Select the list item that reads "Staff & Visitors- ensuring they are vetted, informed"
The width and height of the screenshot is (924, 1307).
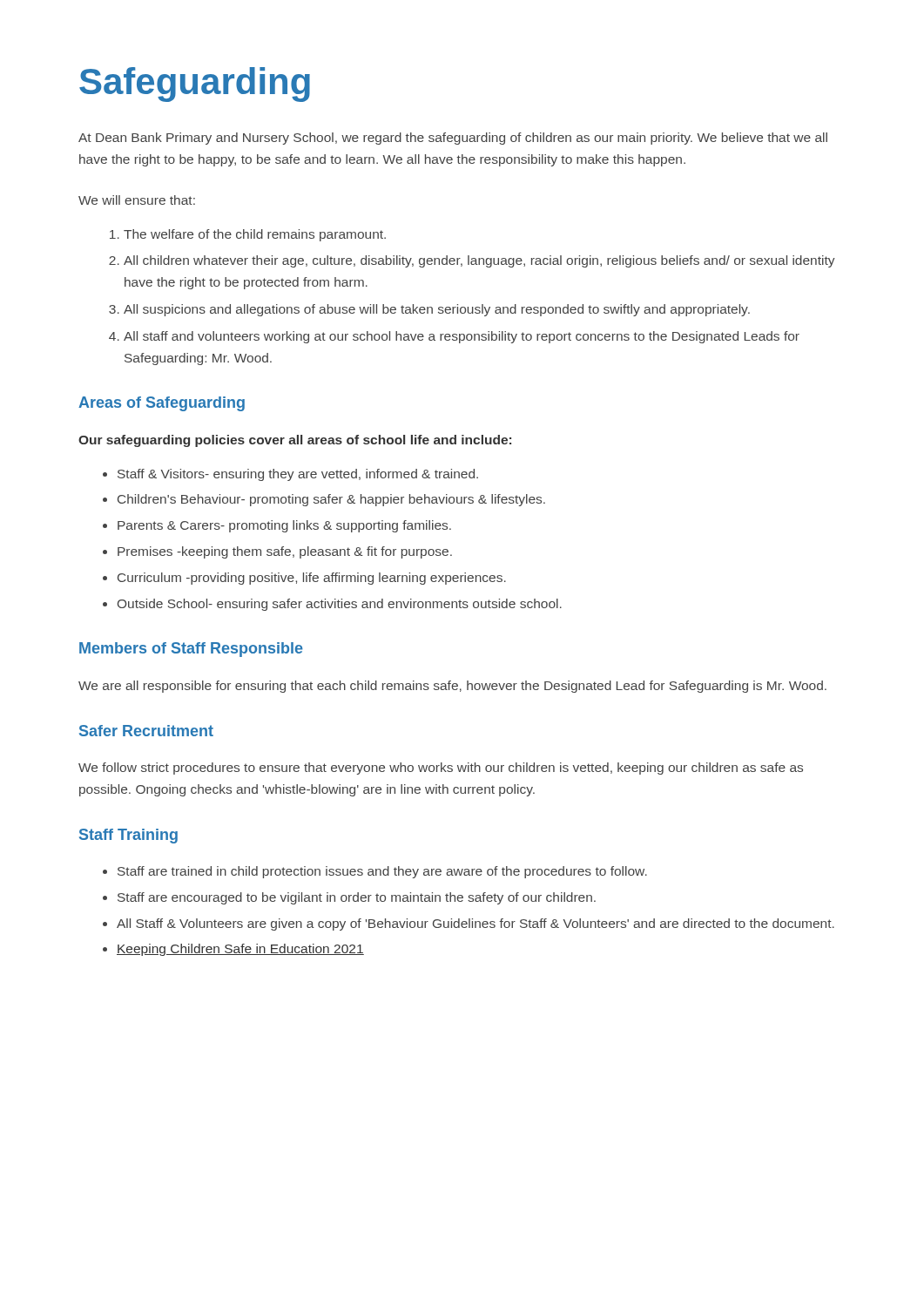click(x=290, y=475)
